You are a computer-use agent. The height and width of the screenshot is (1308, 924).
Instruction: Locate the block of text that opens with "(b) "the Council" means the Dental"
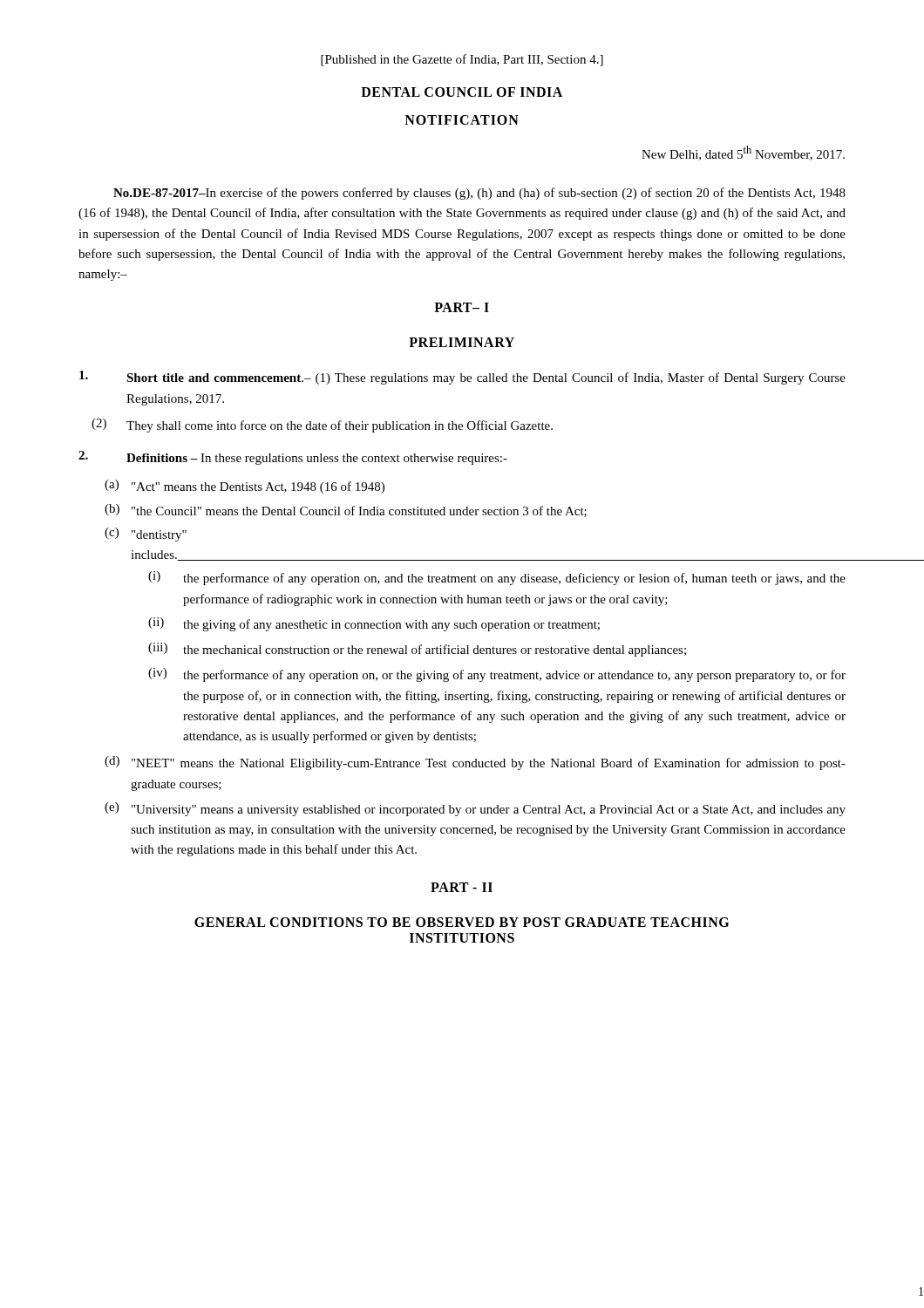tap(475, 511)
